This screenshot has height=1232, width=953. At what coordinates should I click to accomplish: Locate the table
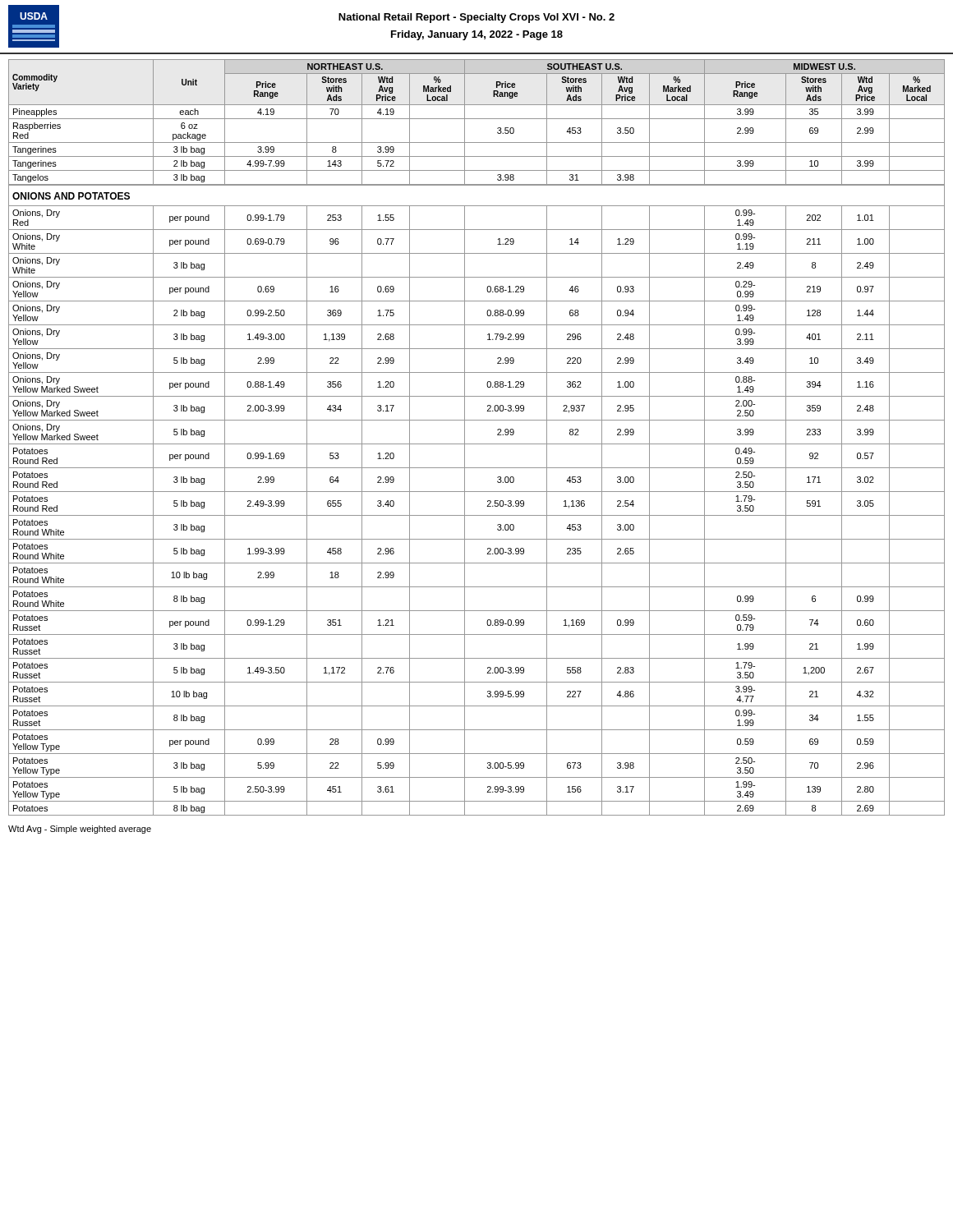[476, 437]
